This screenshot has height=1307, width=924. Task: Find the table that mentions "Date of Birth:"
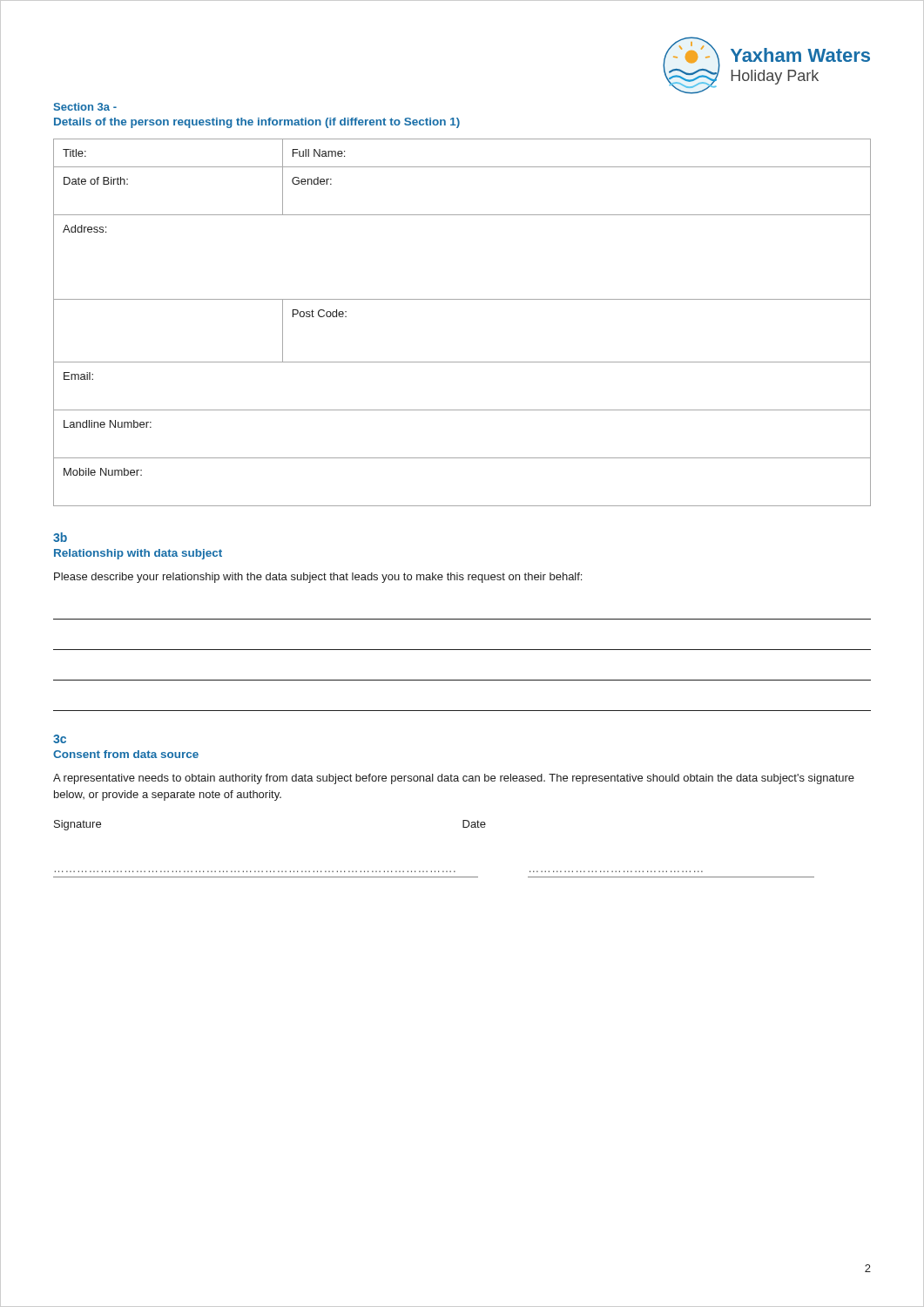pyautogui.click(x=462, y=322)
